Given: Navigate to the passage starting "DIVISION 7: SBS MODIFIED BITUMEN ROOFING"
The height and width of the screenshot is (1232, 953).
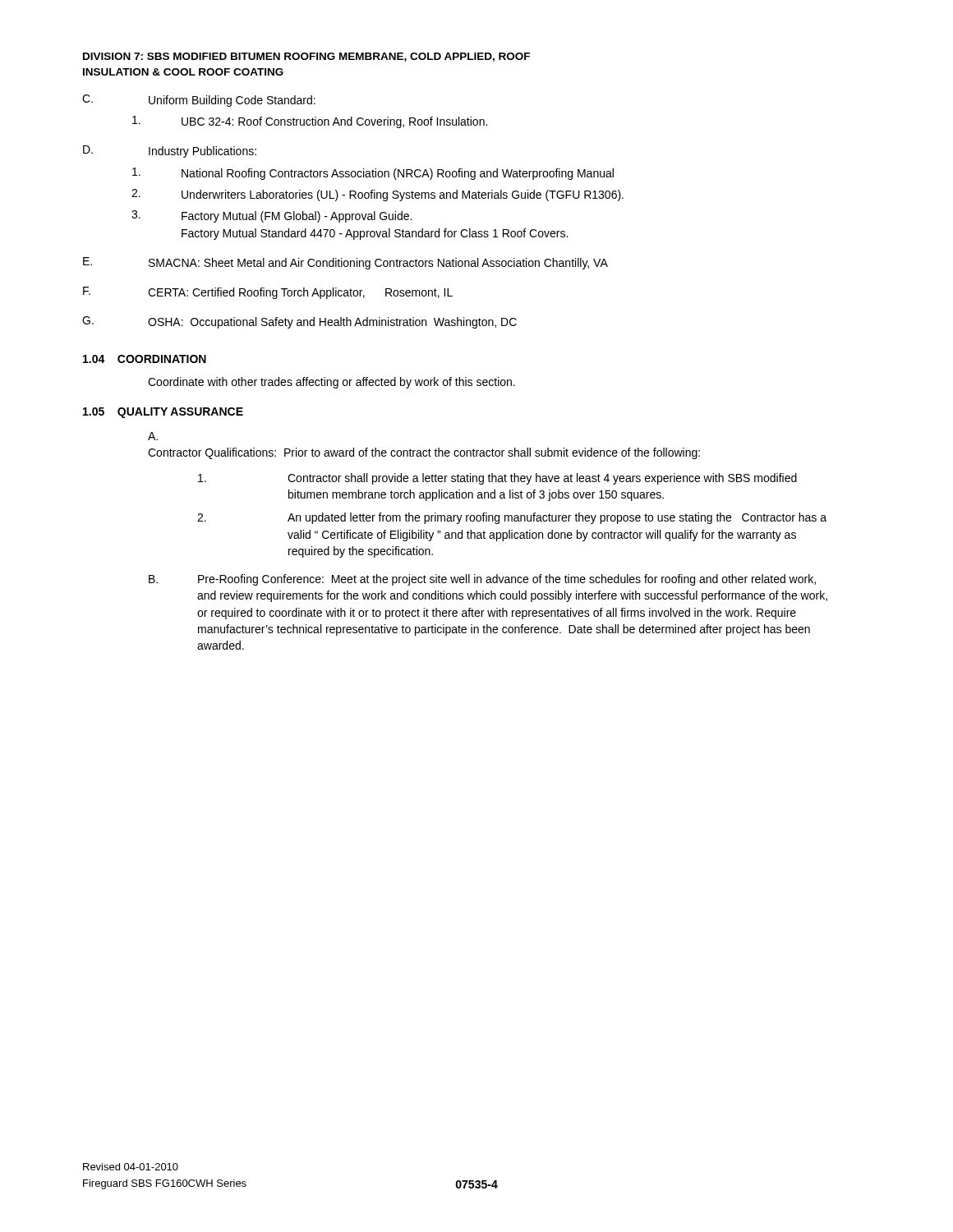Looking at the screenshot, I should [x=306, y=64].
